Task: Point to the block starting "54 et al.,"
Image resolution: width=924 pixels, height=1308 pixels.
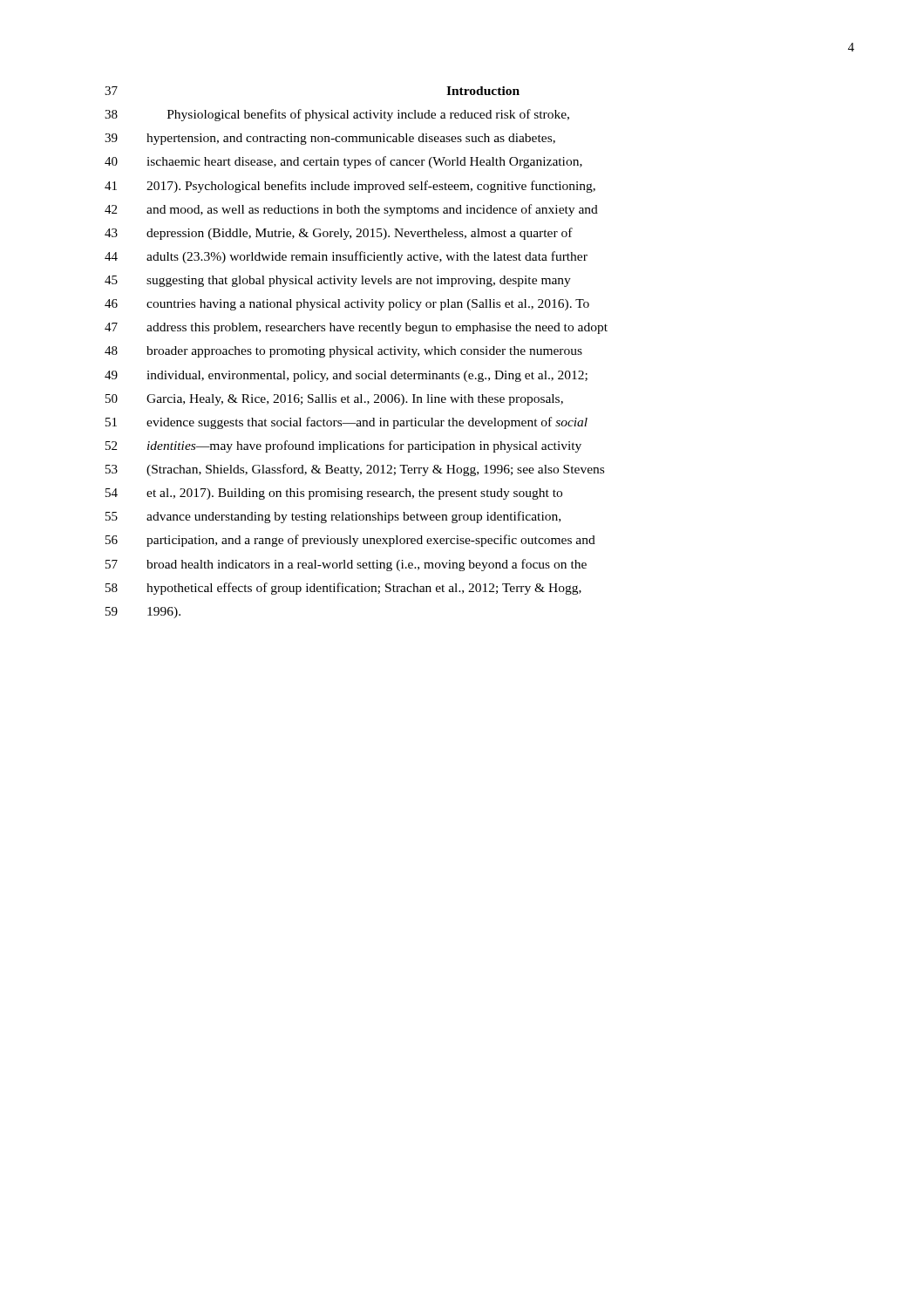Action: pos(462,492)
